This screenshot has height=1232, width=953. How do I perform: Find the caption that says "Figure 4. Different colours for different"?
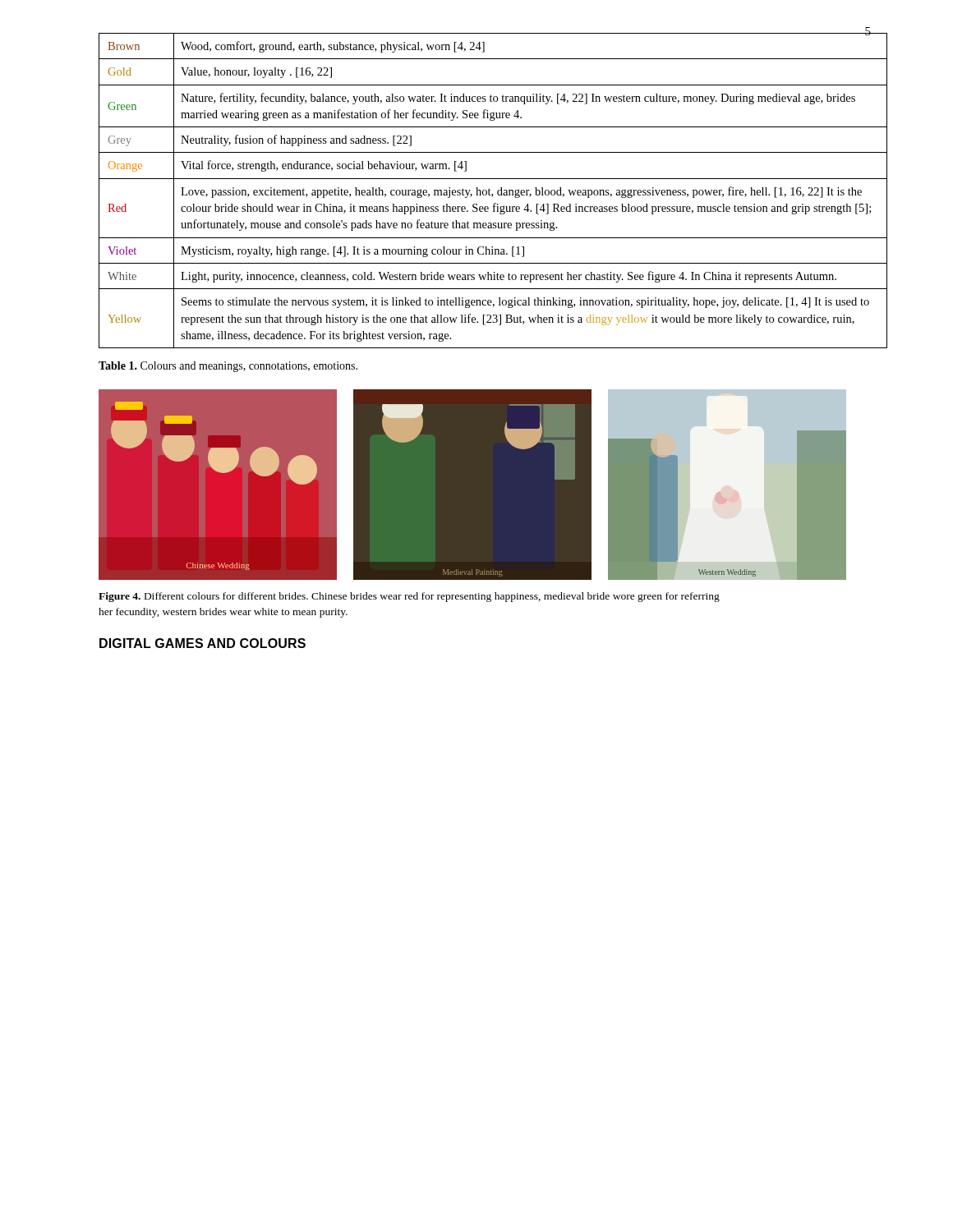(x=409, y=604)
